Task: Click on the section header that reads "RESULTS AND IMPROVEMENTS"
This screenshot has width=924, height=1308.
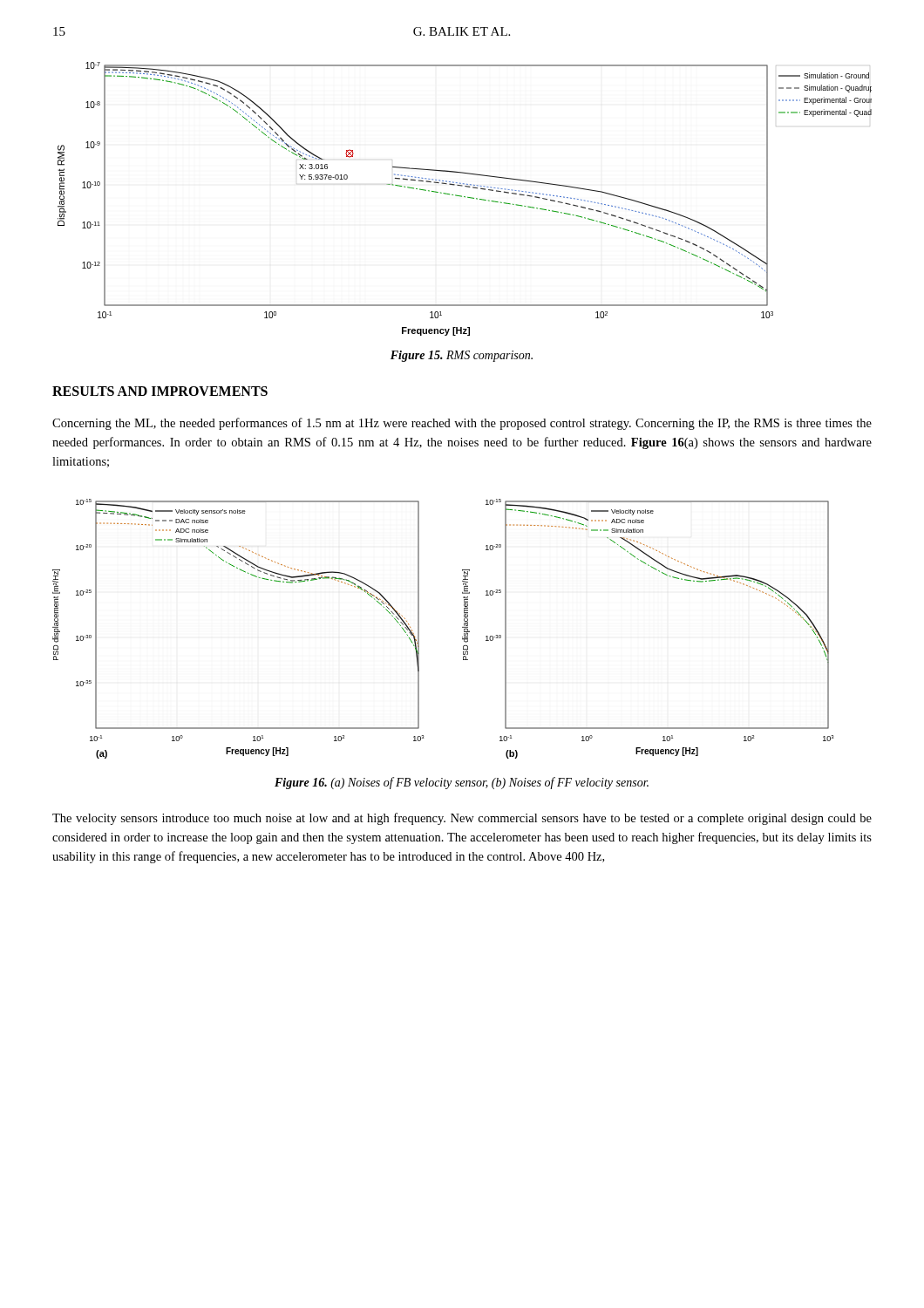Action: click(x=160, y=391)
